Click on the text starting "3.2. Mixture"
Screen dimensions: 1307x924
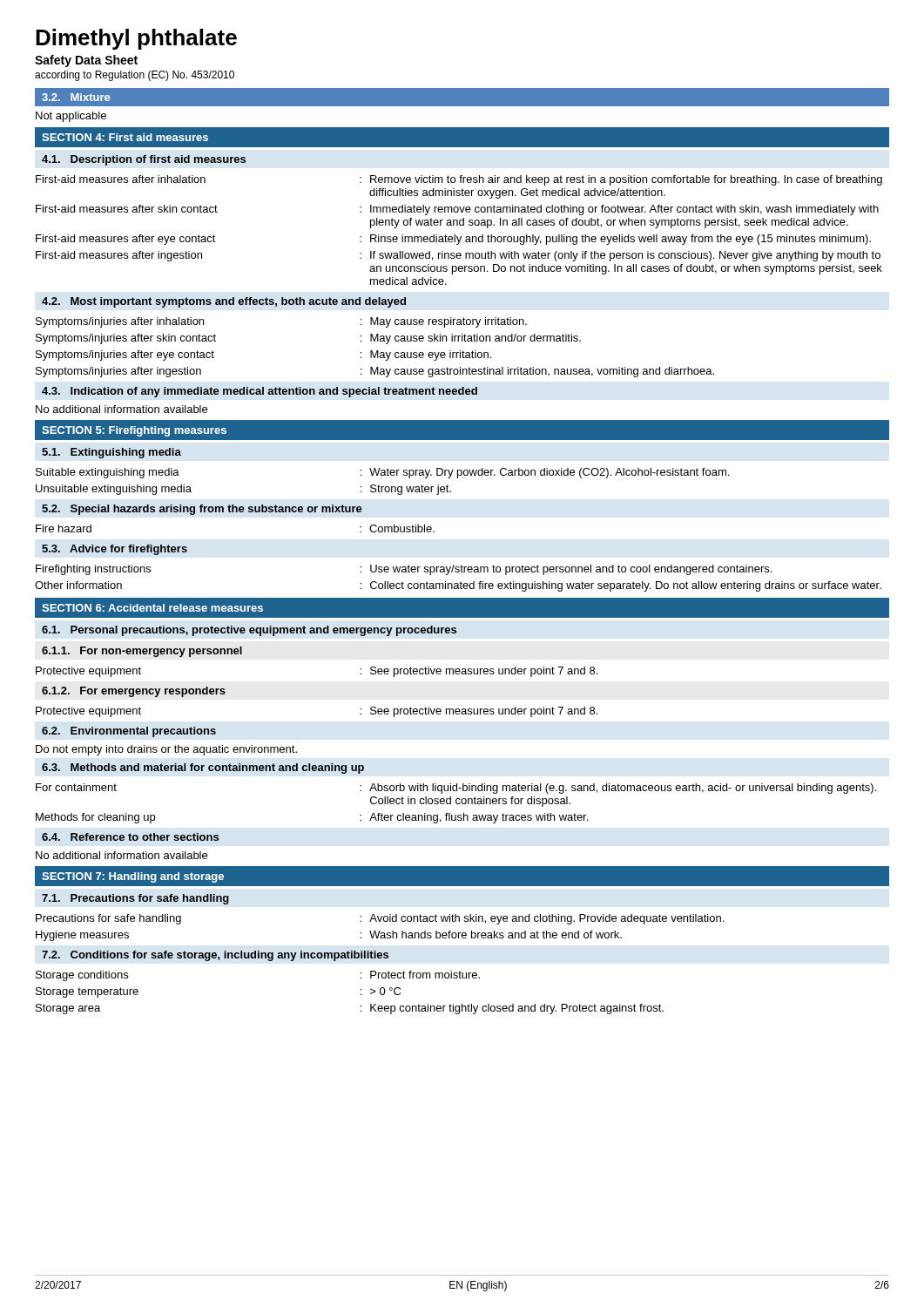click(76, 97)
